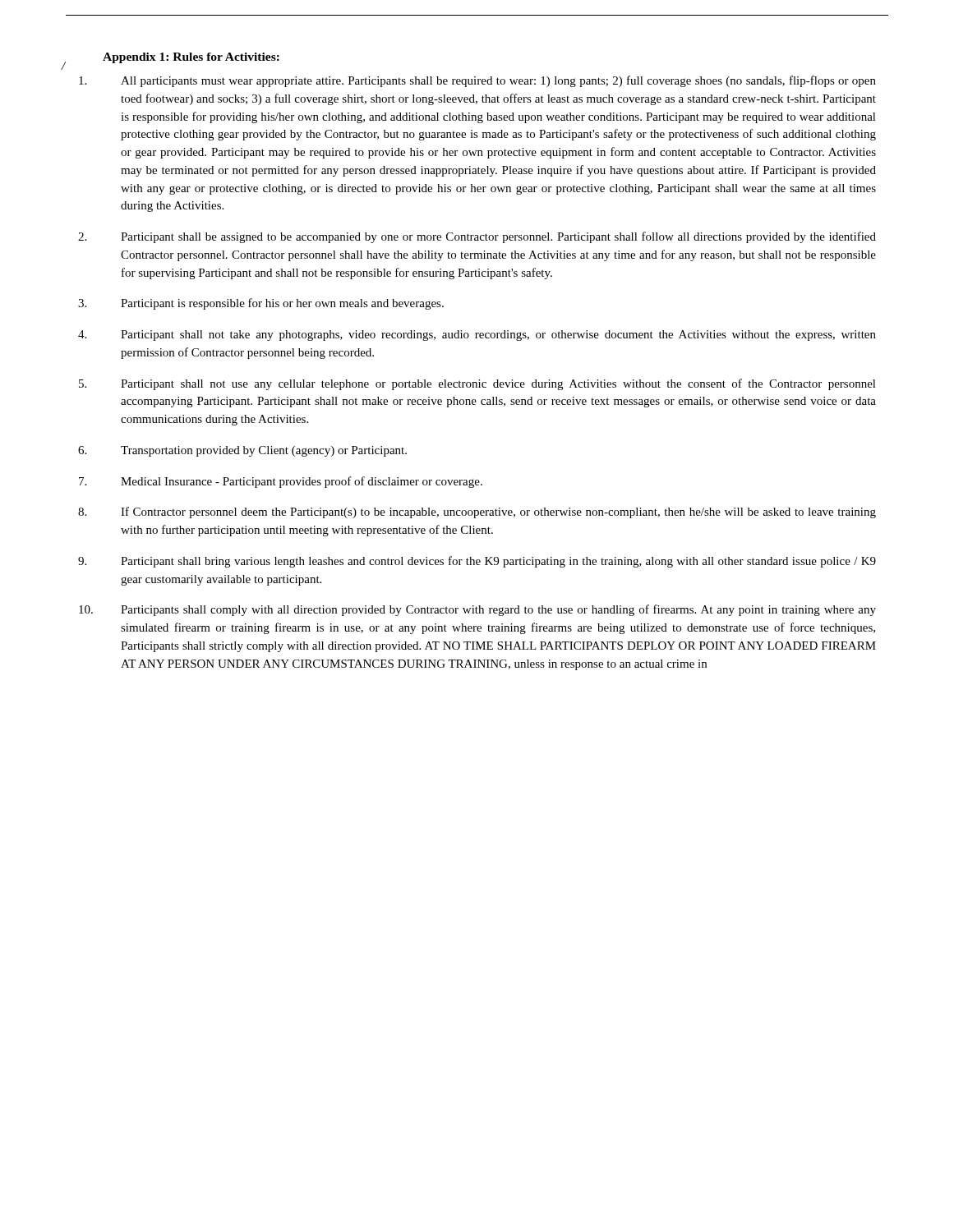Locate the text block starting "8. If Contractor personnel"
The width and height of the screenshot is (954, 1232).
(x=477, y=522)
